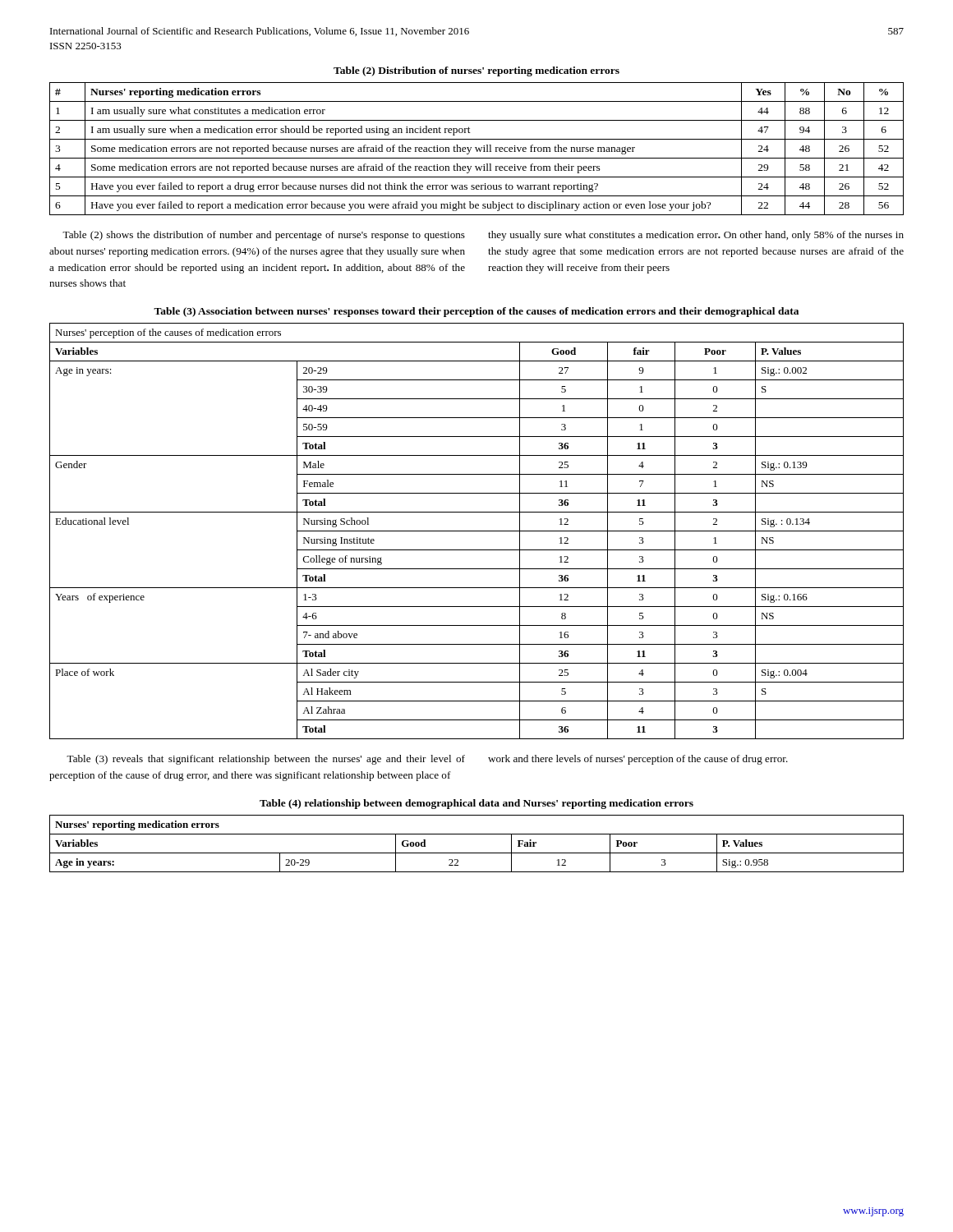Point to the block beginning "Table (3) reveals that significant relationship"
This screenshot has height=1232, width=953.
pyautogui.click(x=257, y=767)
